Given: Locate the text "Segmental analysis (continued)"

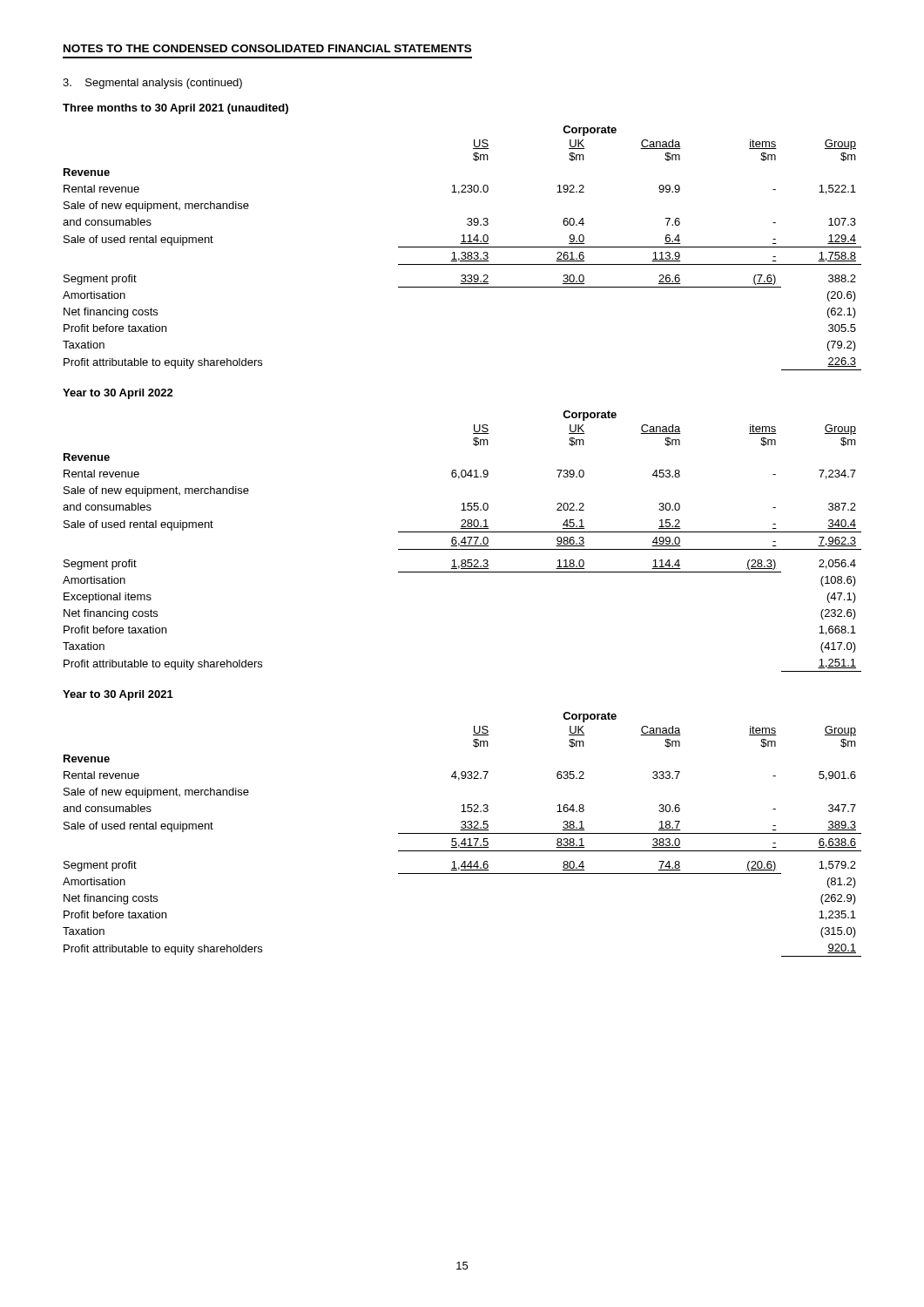Looking at the screenshot, I should pos(153,82).
